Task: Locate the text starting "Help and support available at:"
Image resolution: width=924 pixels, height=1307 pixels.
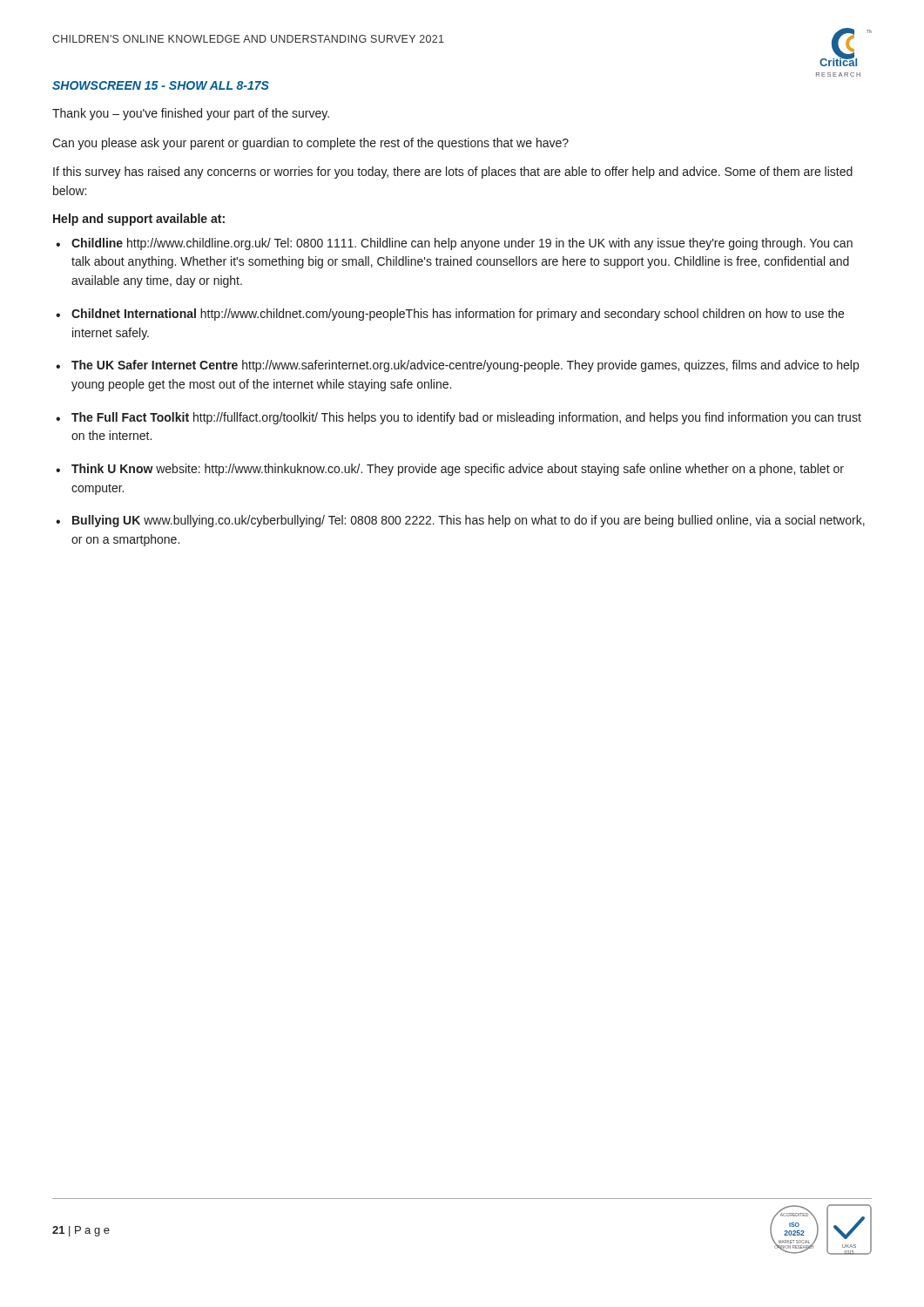Action: [139, 218]
